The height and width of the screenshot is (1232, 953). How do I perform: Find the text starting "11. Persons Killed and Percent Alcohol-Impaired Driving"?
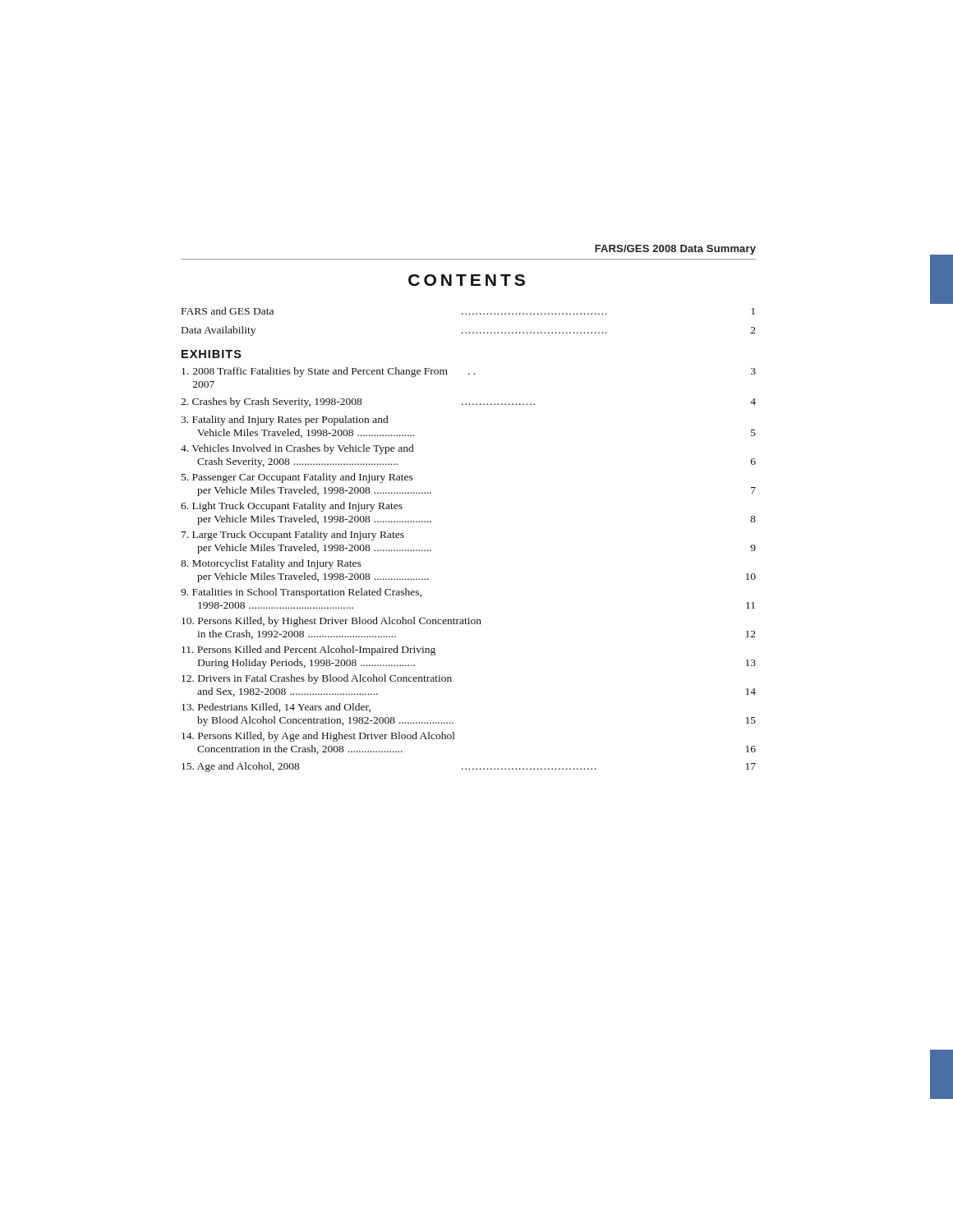click(x=308, y=650)
